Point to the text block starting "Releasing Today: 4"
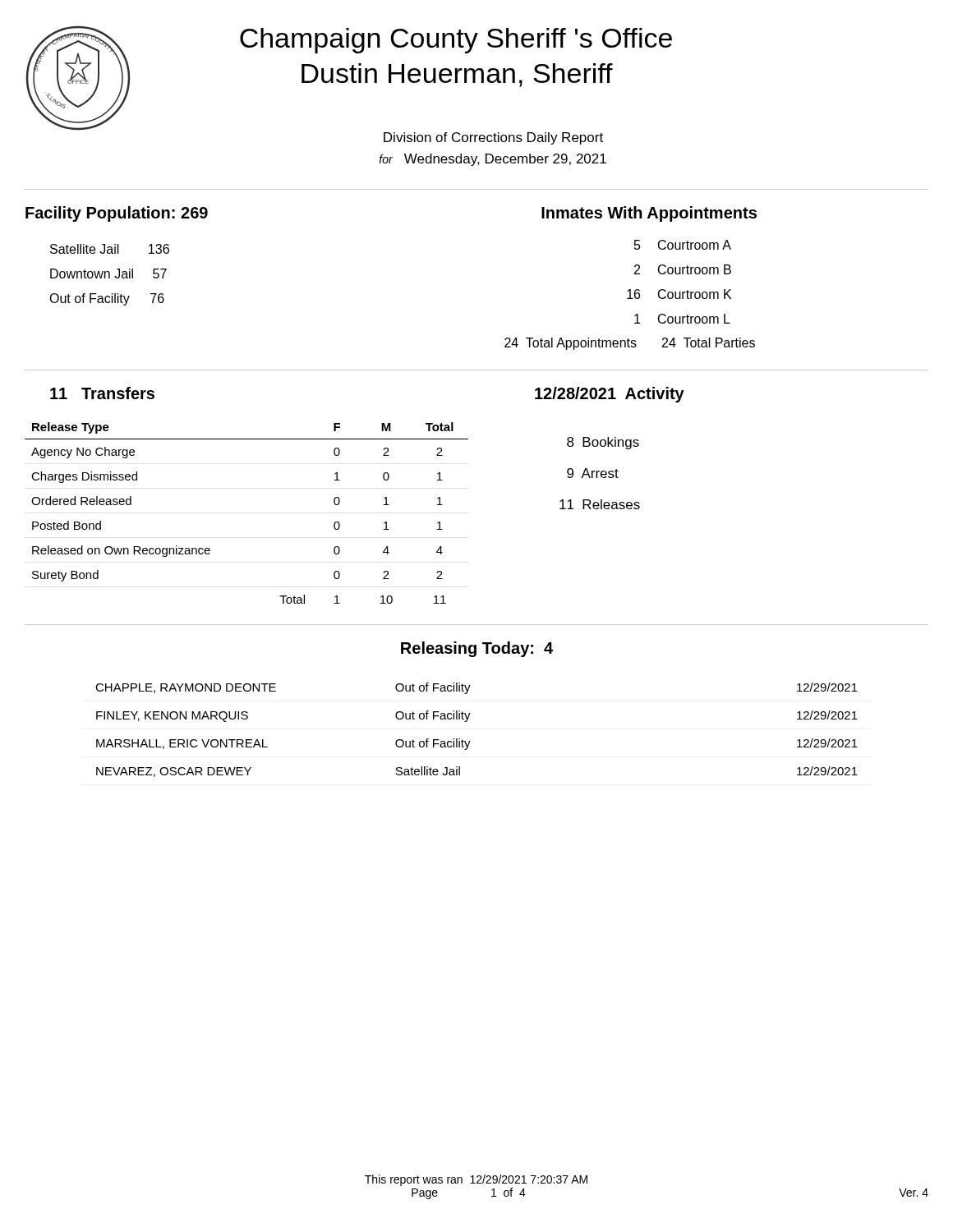The height and width of the screenshot is (1232, 953). coord(476,648)
